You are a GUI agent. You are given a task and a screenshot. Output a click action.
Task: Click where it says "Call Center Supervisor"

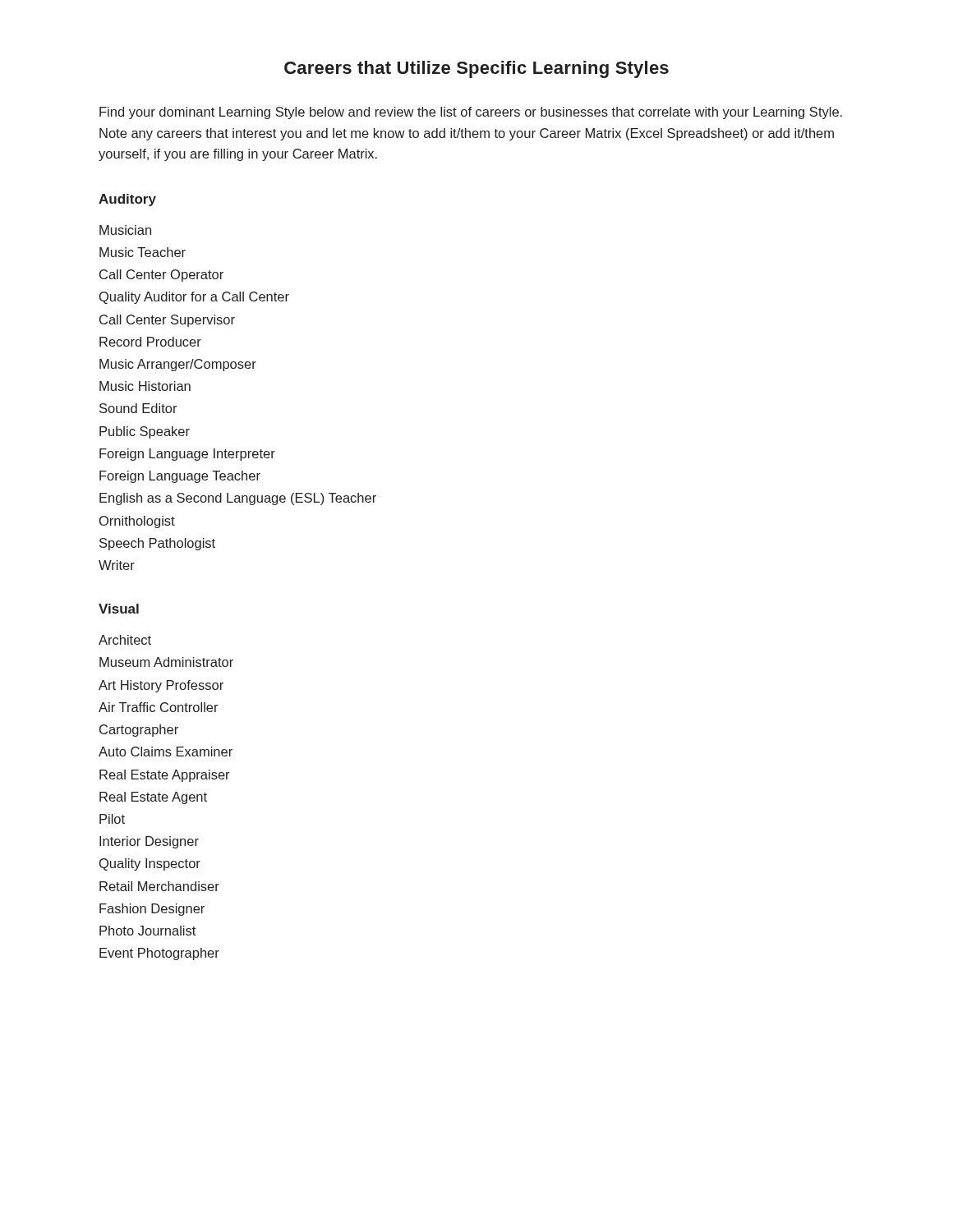coord(167,319)
